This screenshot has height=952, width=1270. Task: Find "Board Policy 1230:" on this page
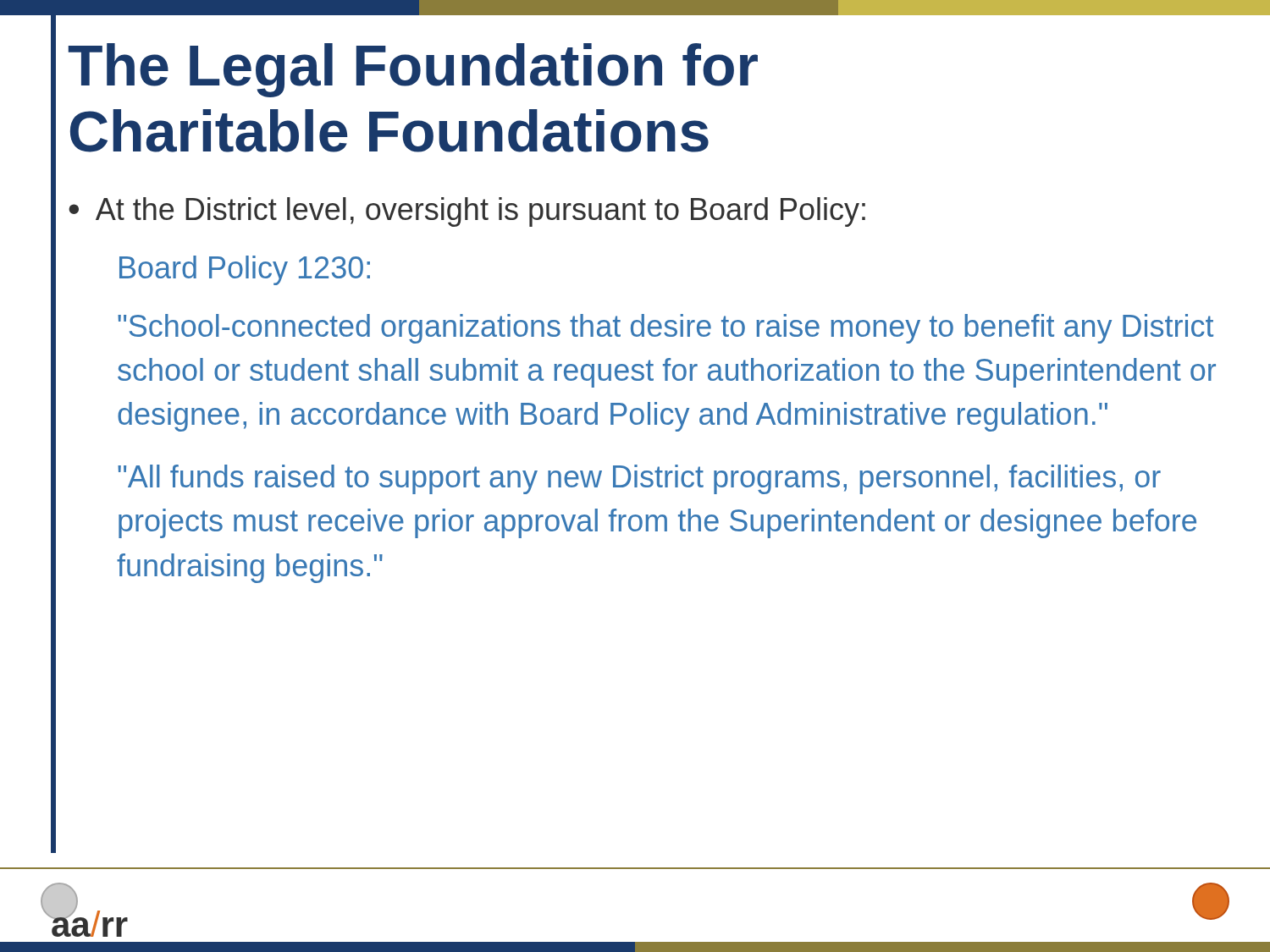click(245, 268)
